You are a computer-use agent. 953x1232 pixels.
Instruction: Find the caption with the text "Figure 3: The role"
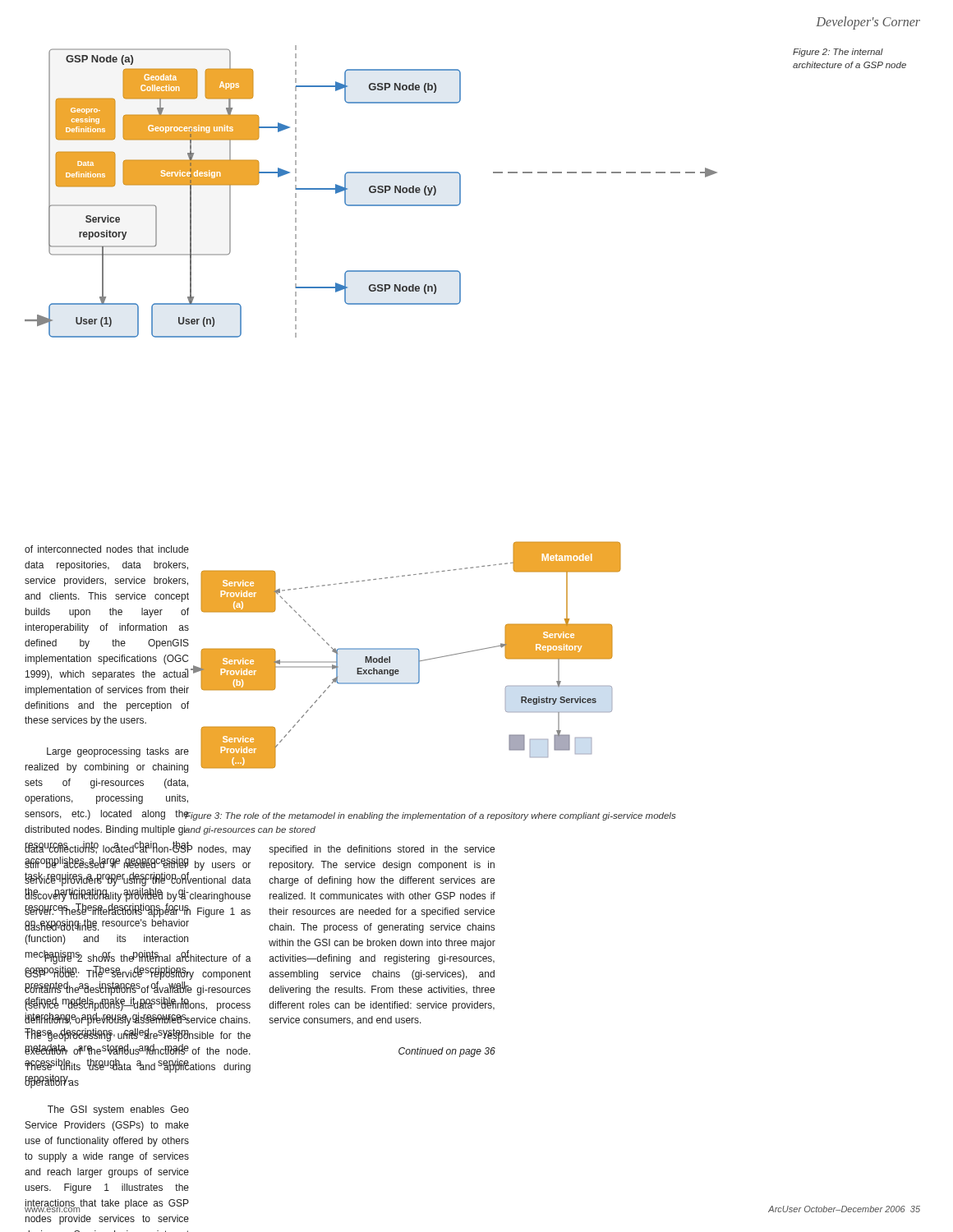430,822
